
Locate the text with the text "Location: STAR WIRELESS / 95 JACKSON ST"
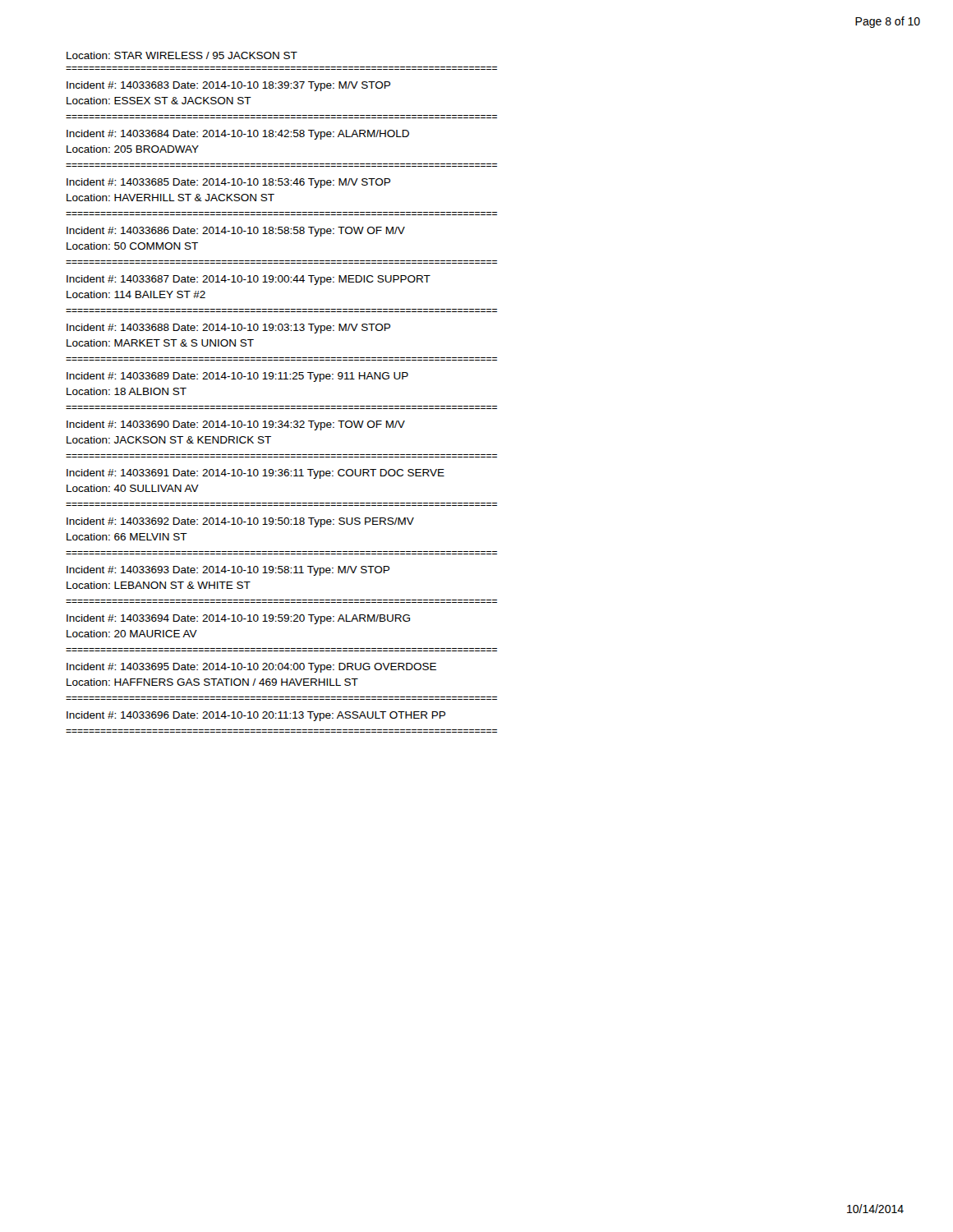(x=181, y=55)
